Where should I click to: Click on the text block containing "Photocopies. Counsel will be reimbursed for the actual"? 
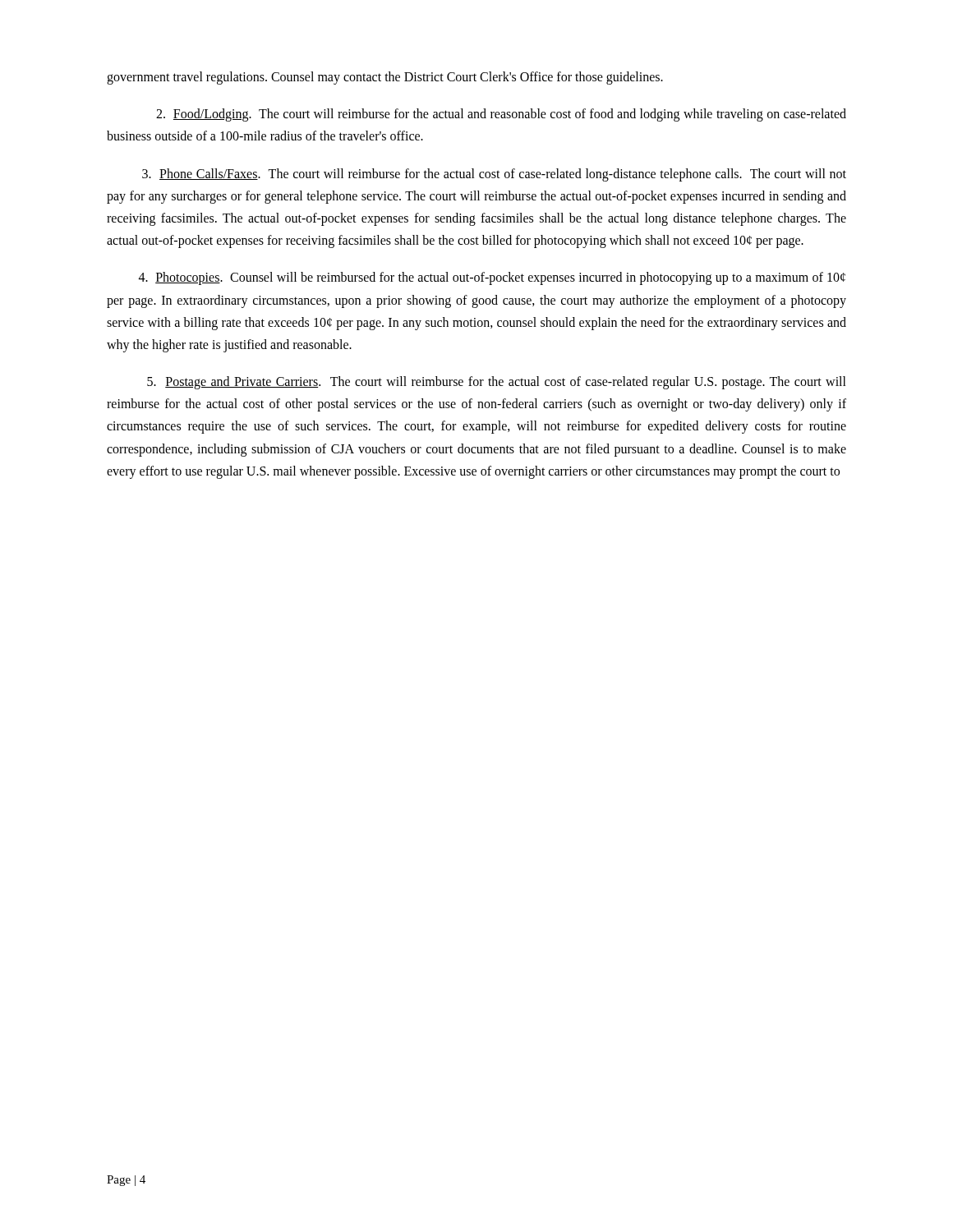[476, 311]
